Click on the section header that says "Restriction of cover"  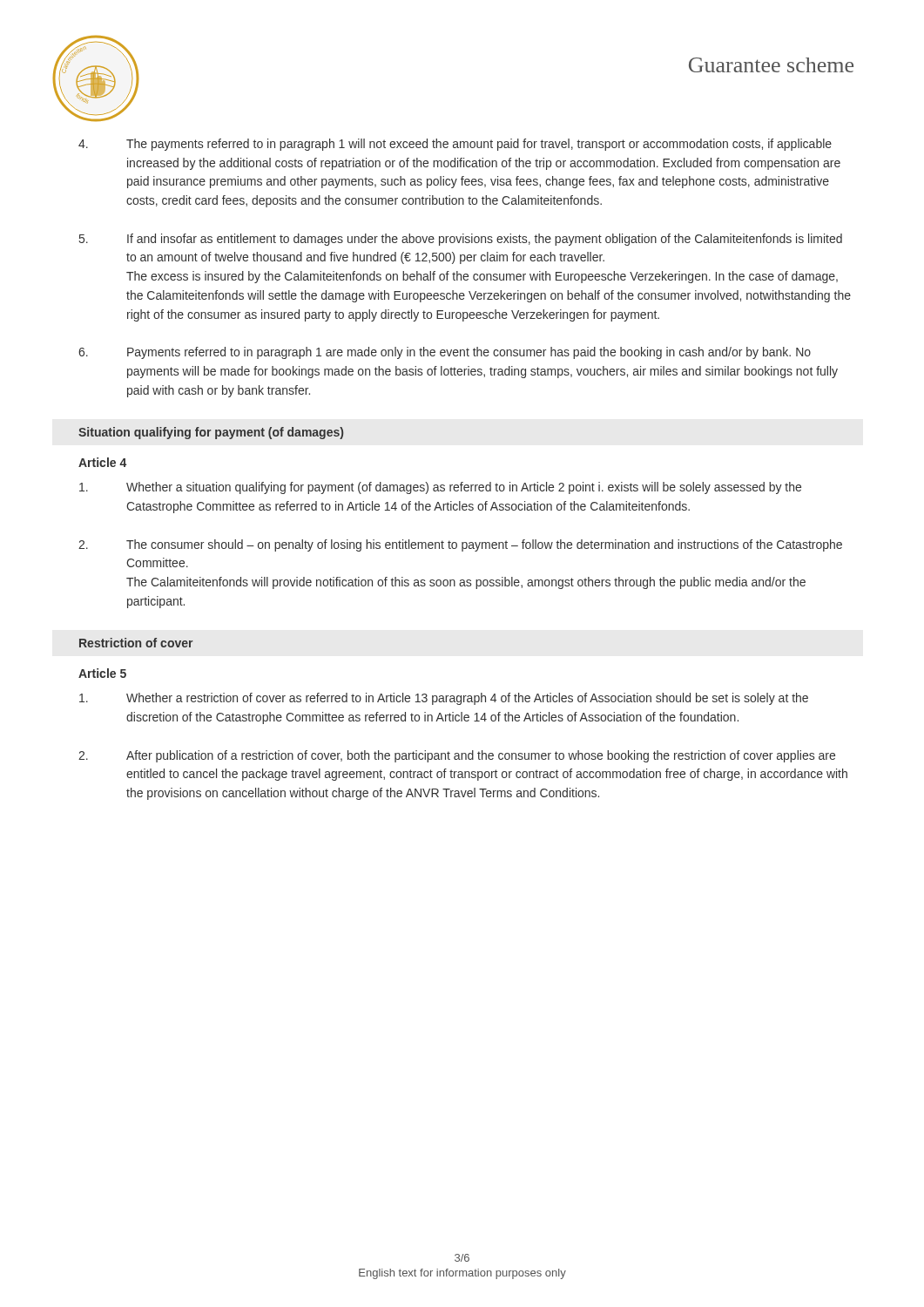coord(136,643)
